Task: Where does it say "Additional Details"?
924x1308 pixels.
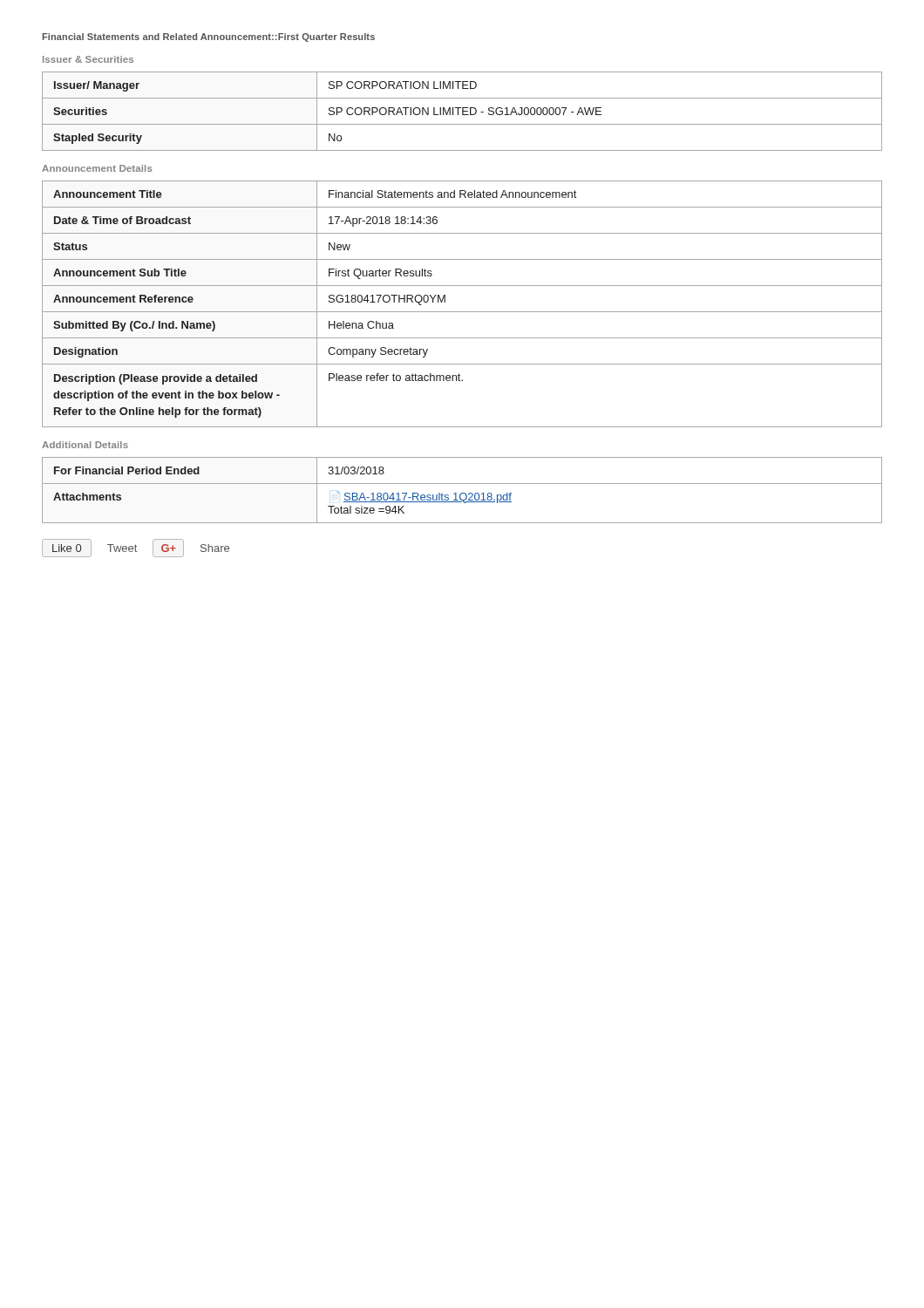Action: [85, 444]
